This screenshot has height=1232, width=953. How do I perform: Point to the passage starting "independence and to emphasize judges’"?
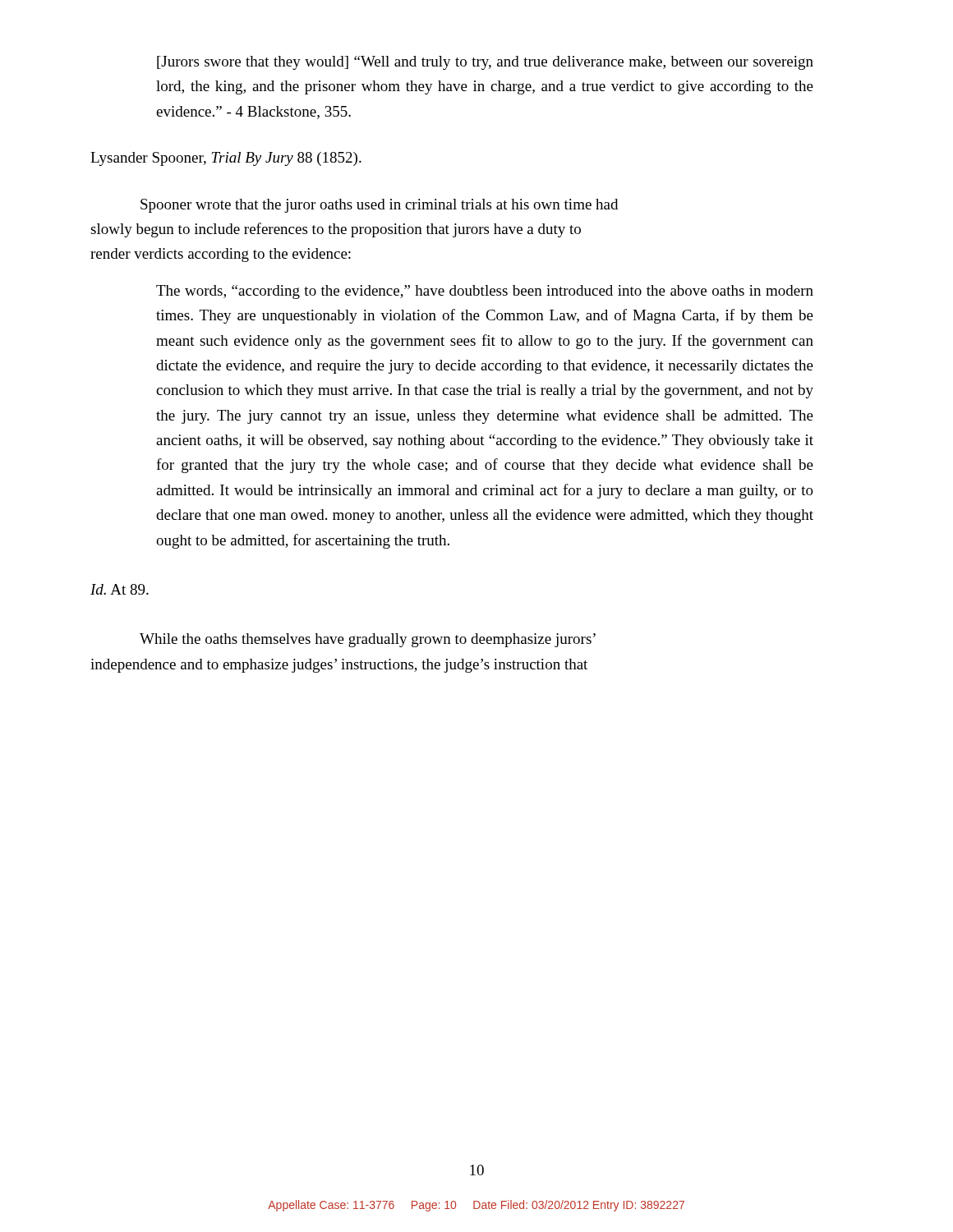[x=339, y=664]
